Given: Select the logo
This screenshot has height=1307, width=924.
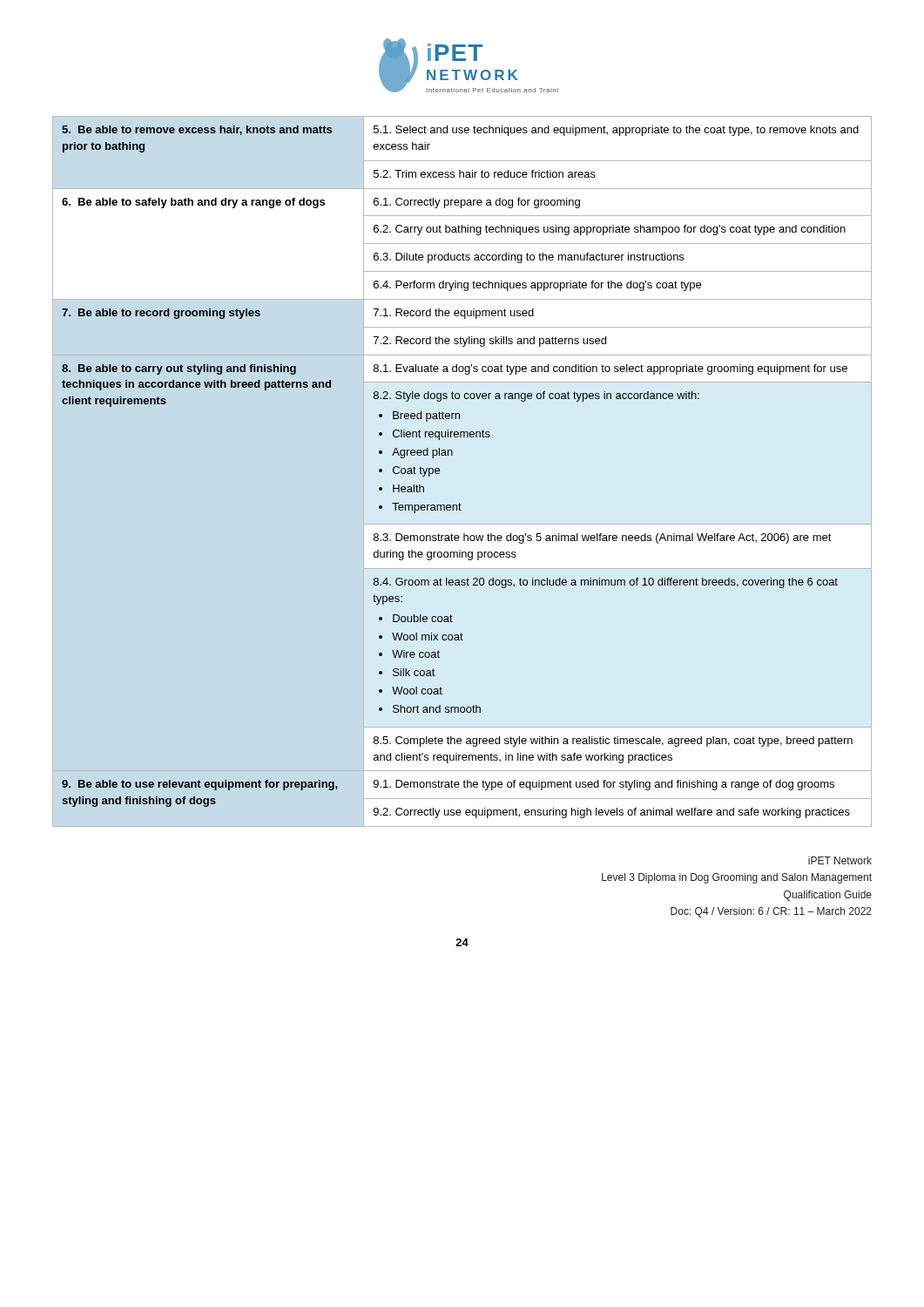Looking at the screenshot, I should (462, 68).
